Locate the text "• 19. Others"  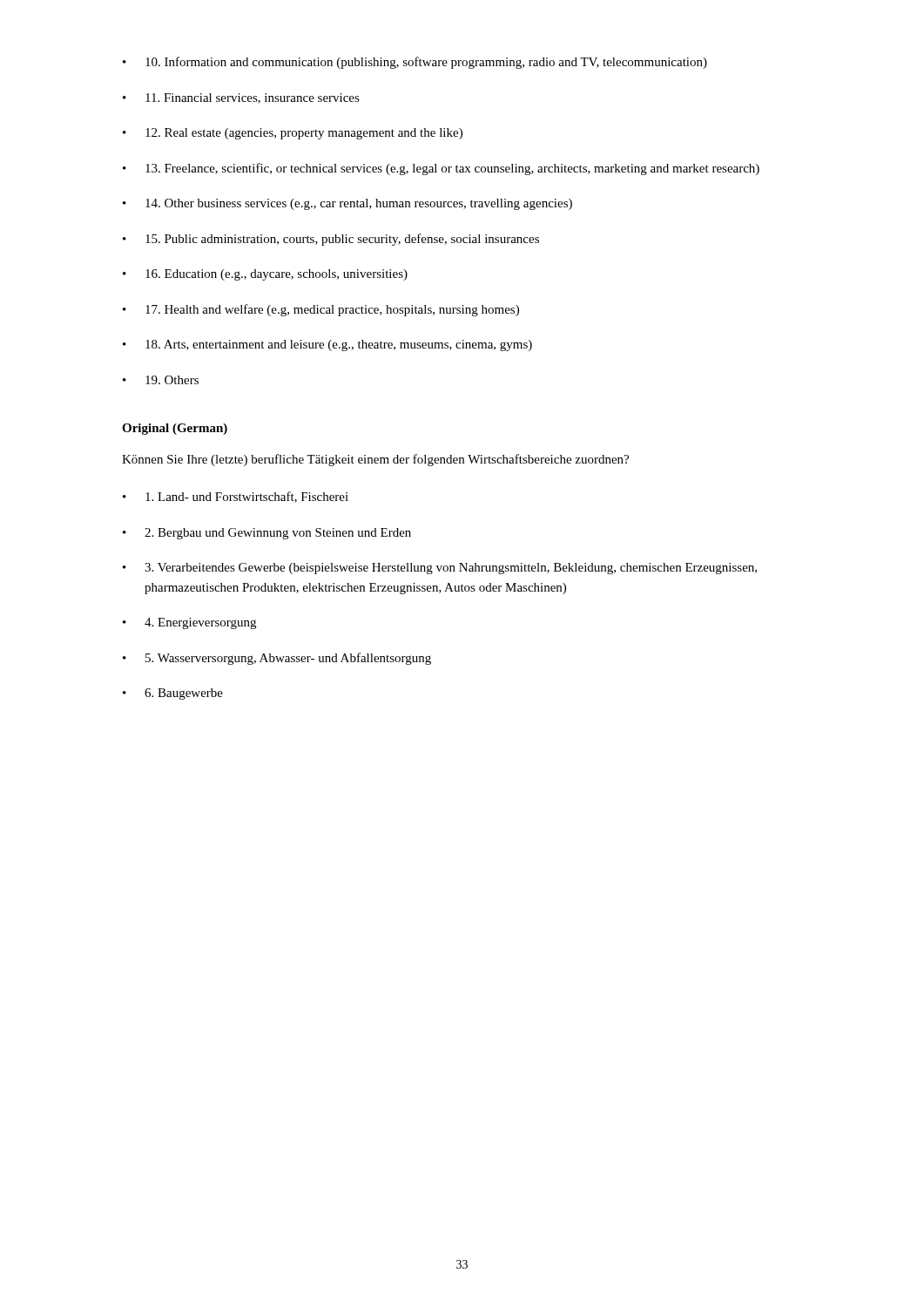pos(161,380)
